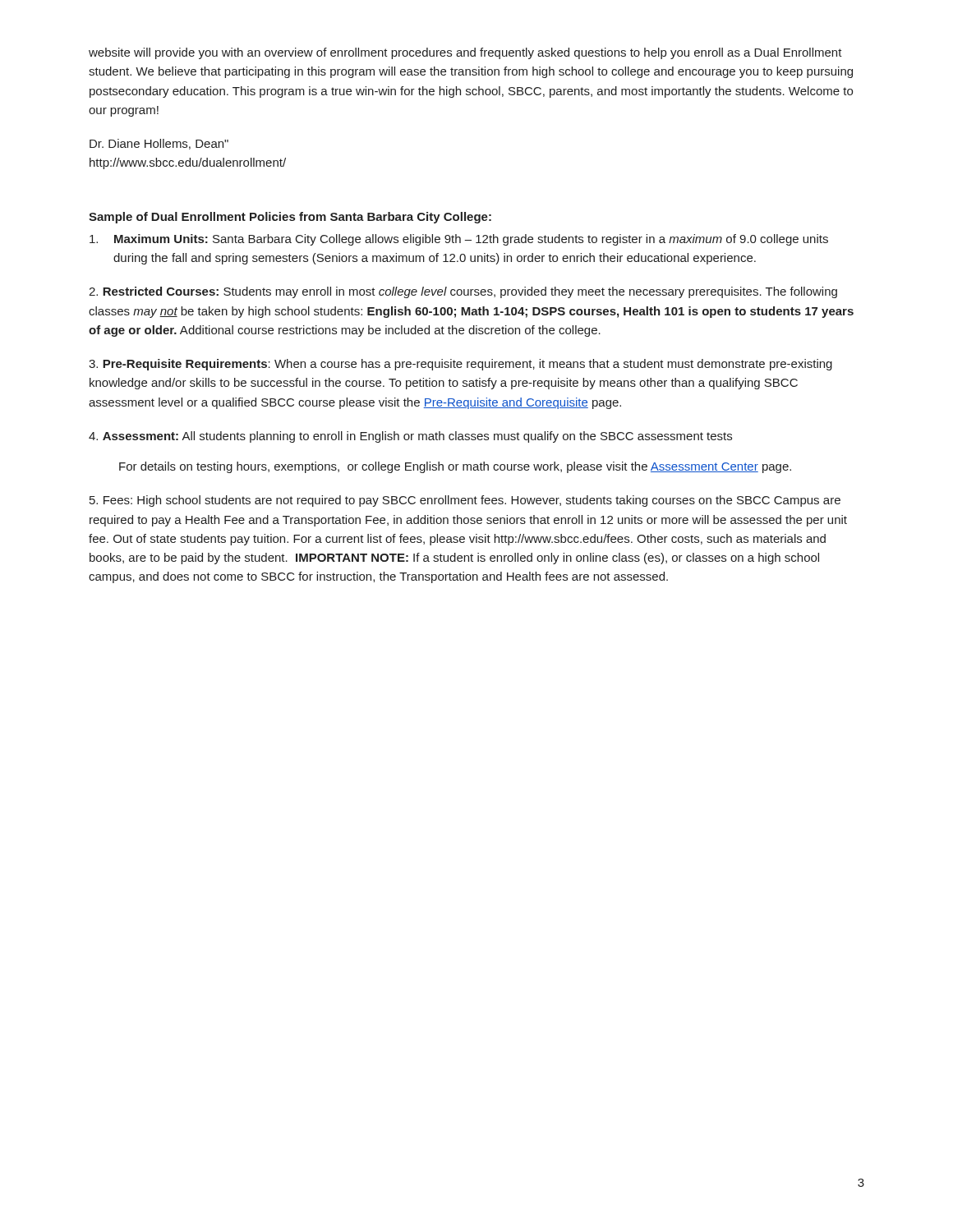953x1232 pixels.
Task: Click on the block starting "3. Pre-Requisite Requirements: When a course has"
Action: pyautogui.click(x=461, y=383)
